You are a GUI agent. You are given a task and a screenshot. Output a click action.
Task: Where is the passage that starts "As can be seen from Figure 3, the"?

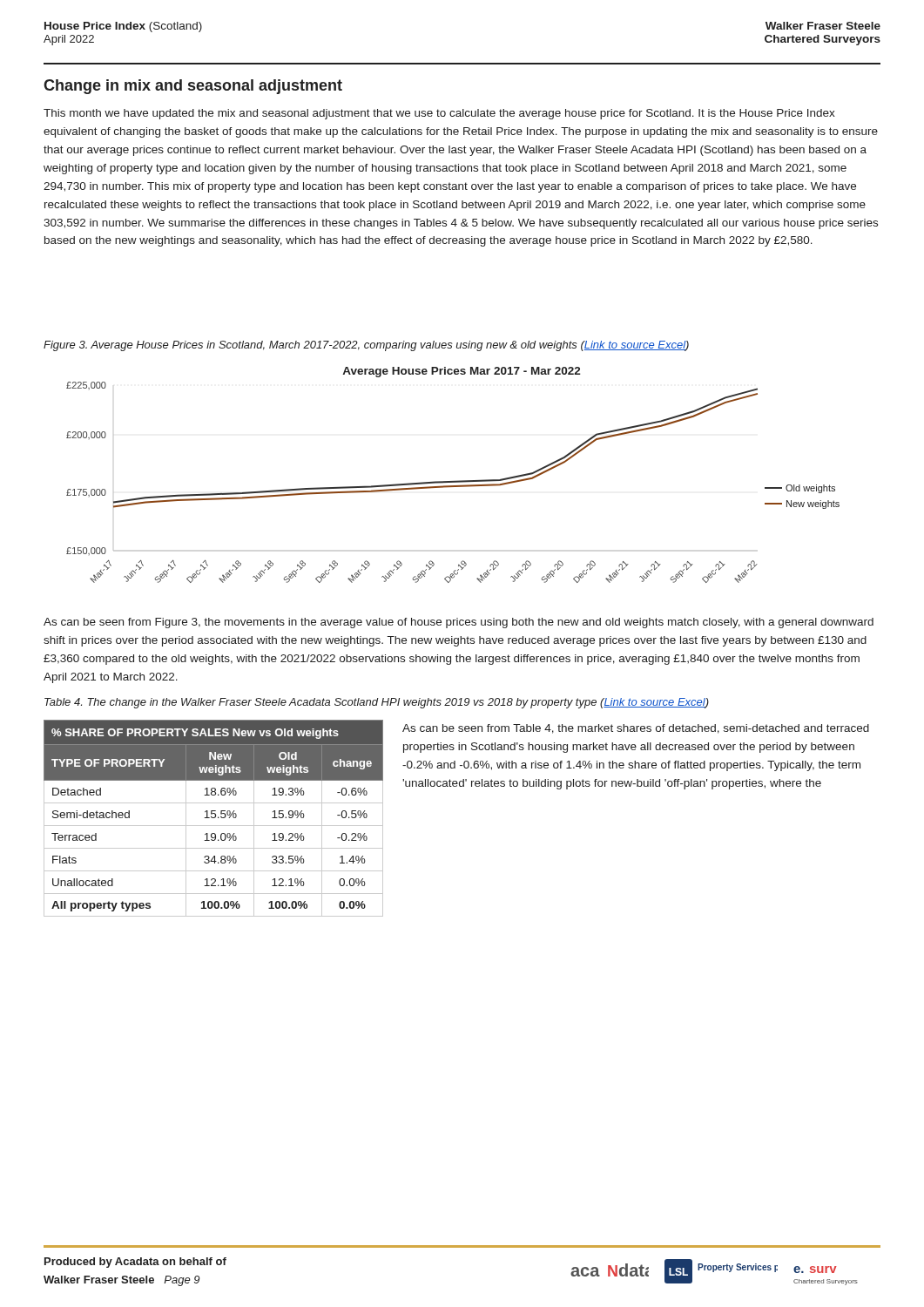point(459,649)
